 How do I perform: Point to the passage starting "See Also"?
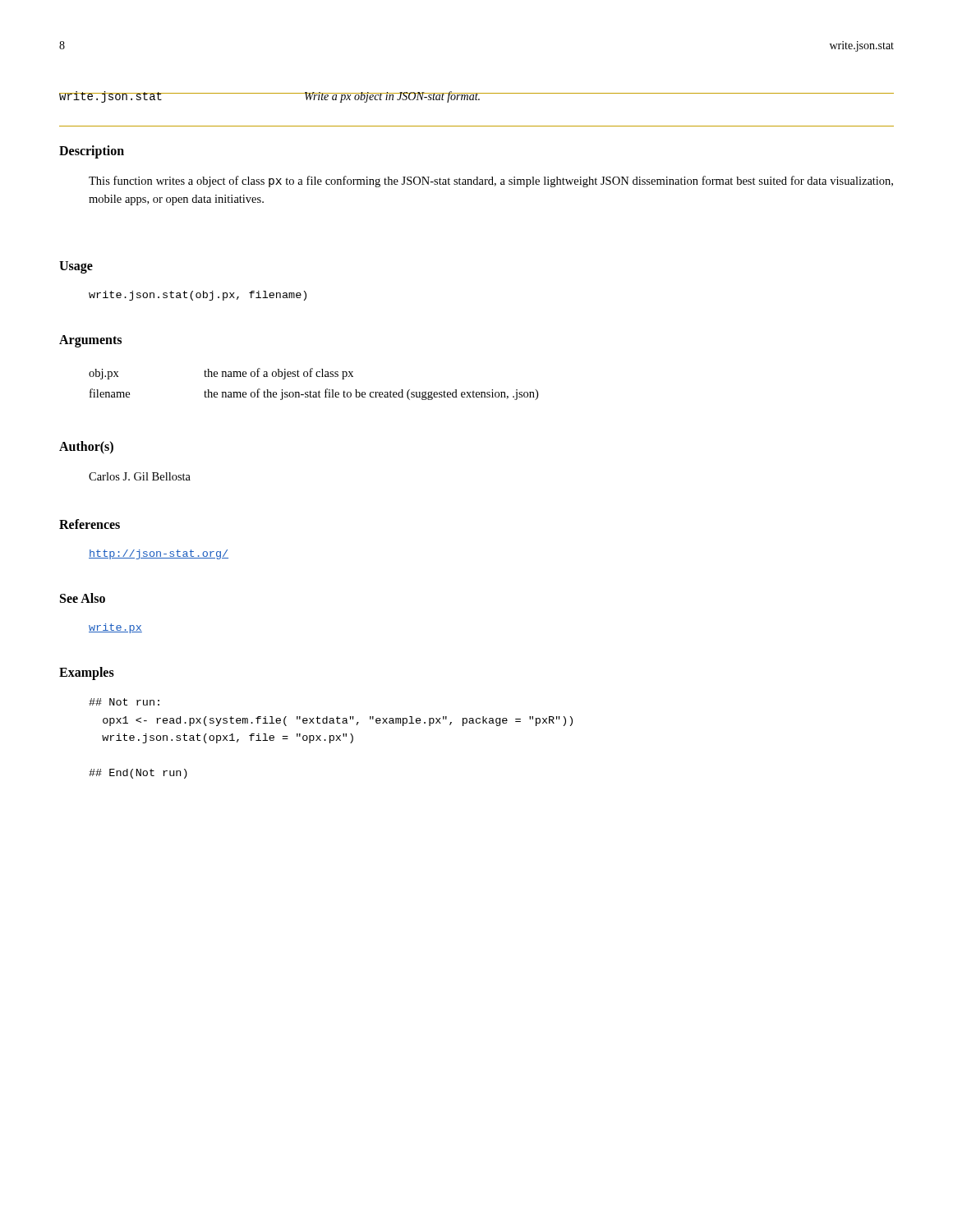coord(82,598)
